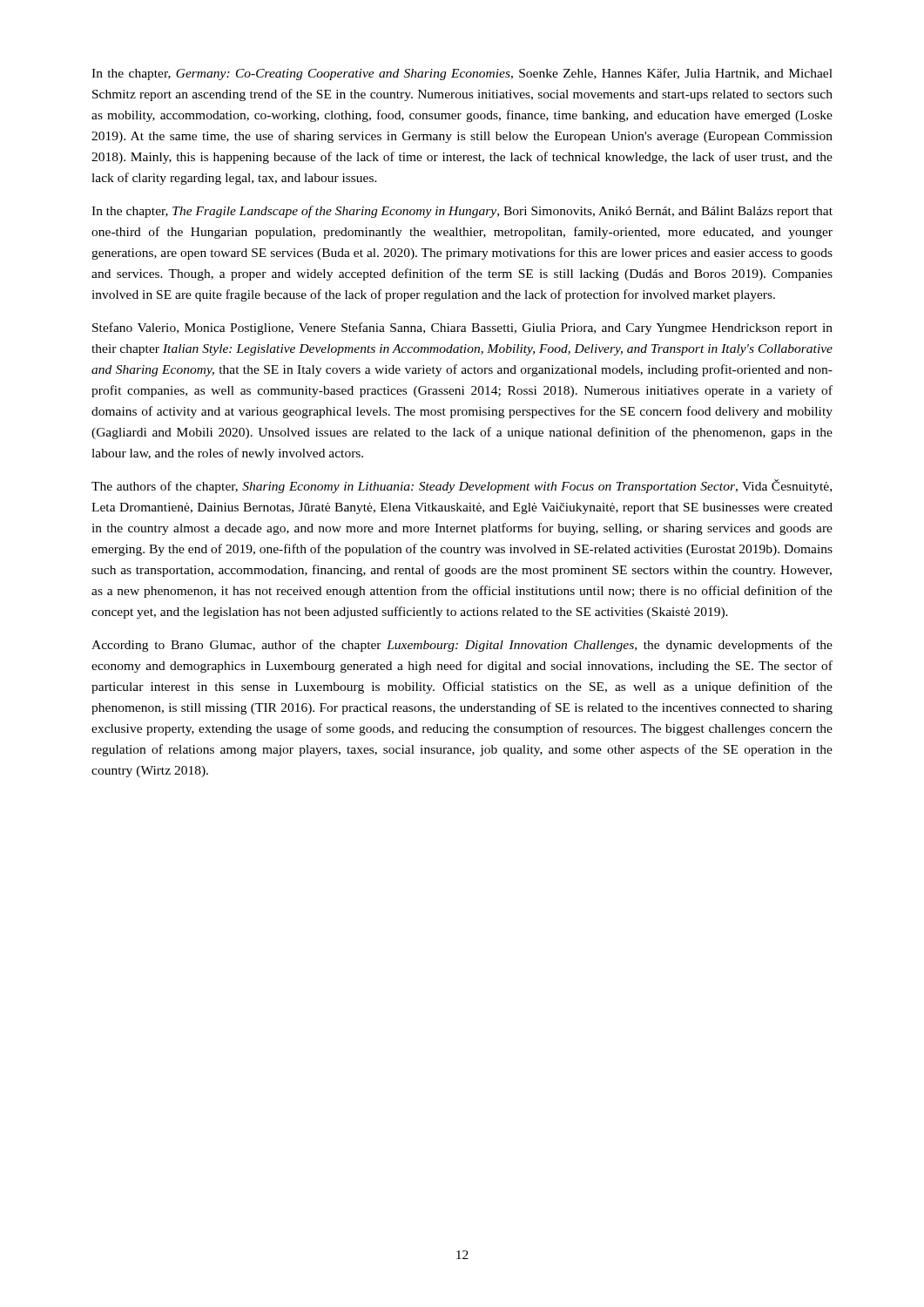Navigate to the block starting "According to Brano"
The image size is (924, 1307).
462,707
